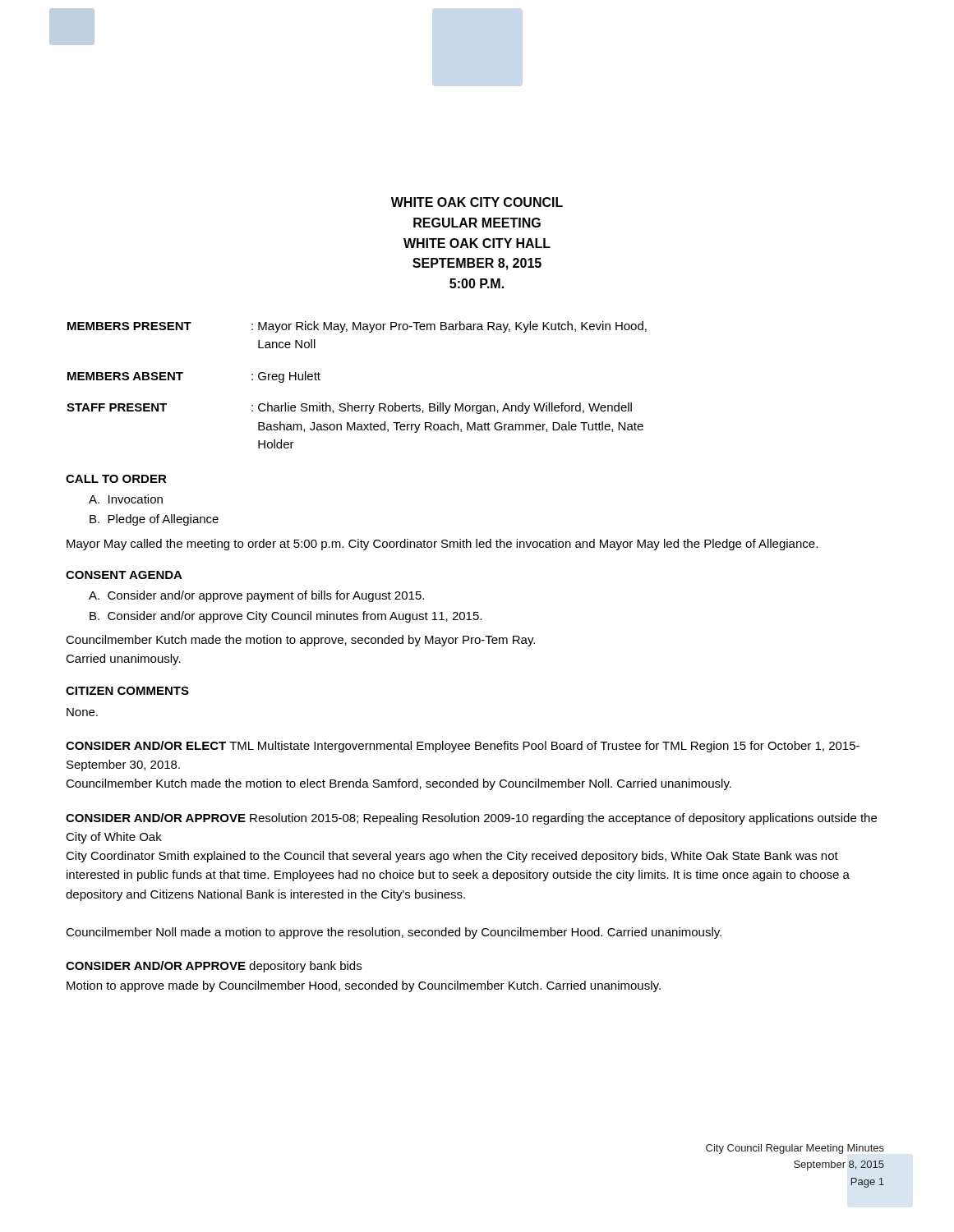This screenshot has width=954, height=1232.
Task: Find the block starting "CONSIDER AND/OR APPROVE depository bank"
Action: tap(364, 975)
